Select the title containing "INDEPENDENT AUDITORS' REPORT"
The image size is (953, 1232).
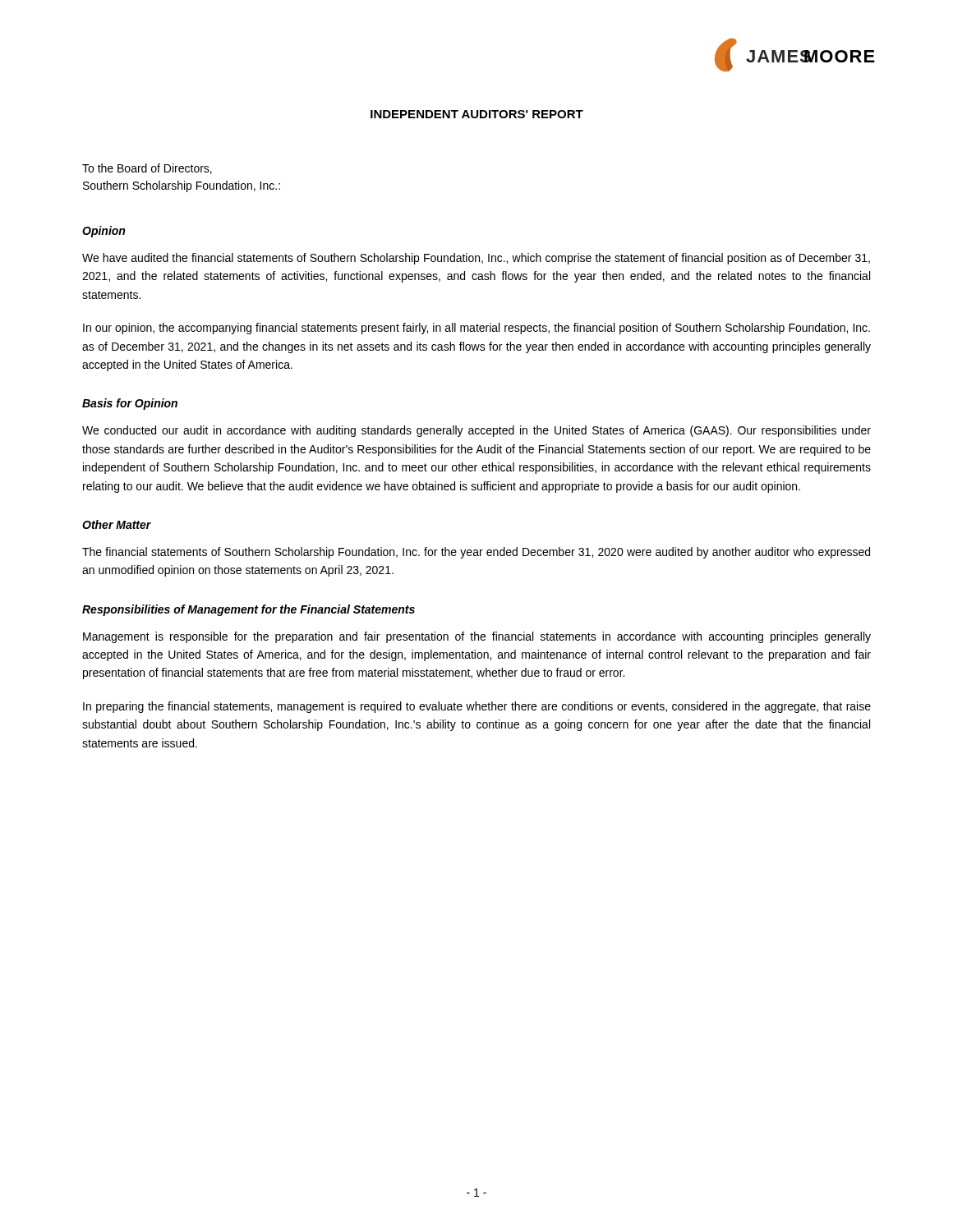pos(476,114)
